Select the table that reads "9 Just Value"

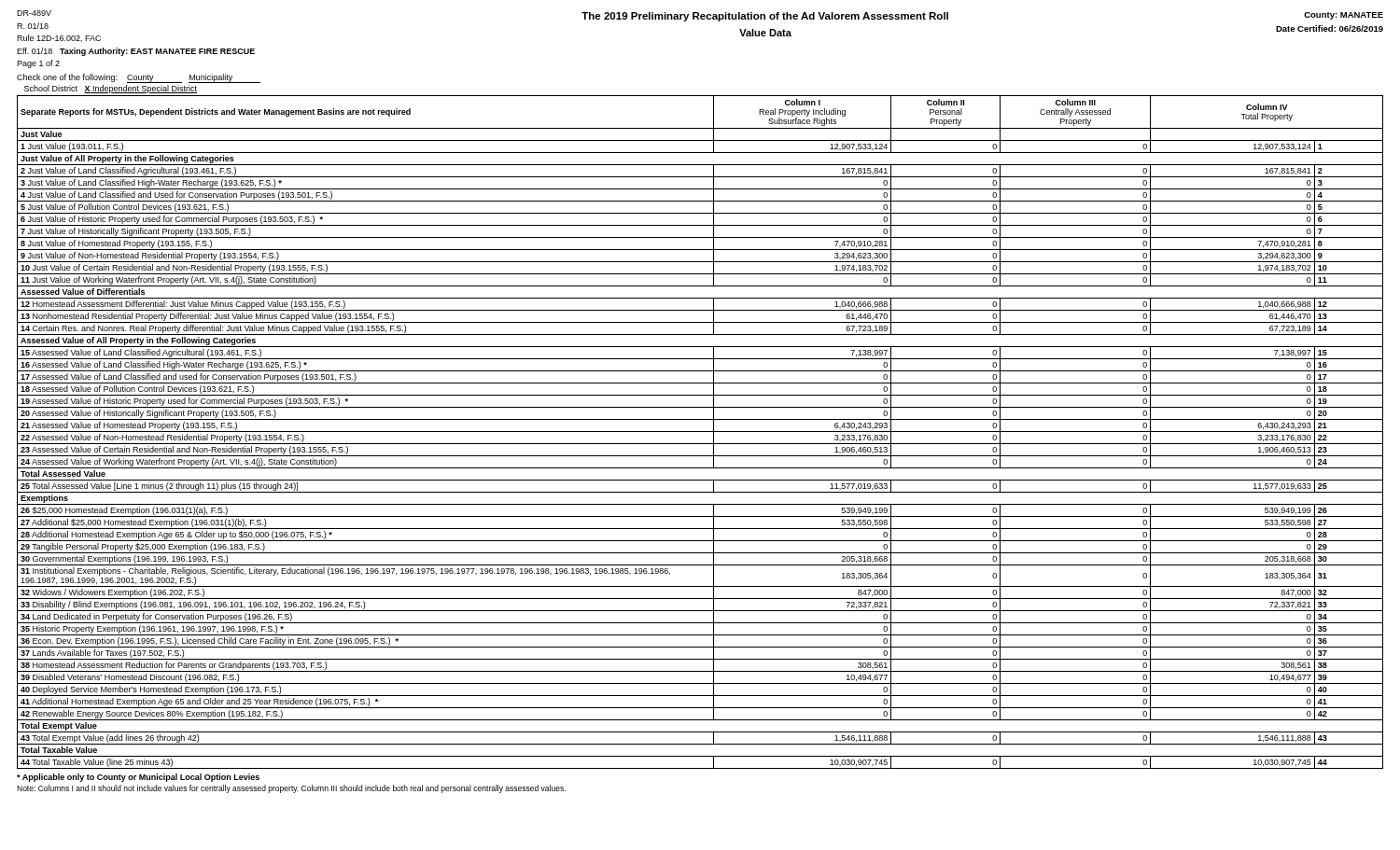pyautogui.click(x=700, y=432)
